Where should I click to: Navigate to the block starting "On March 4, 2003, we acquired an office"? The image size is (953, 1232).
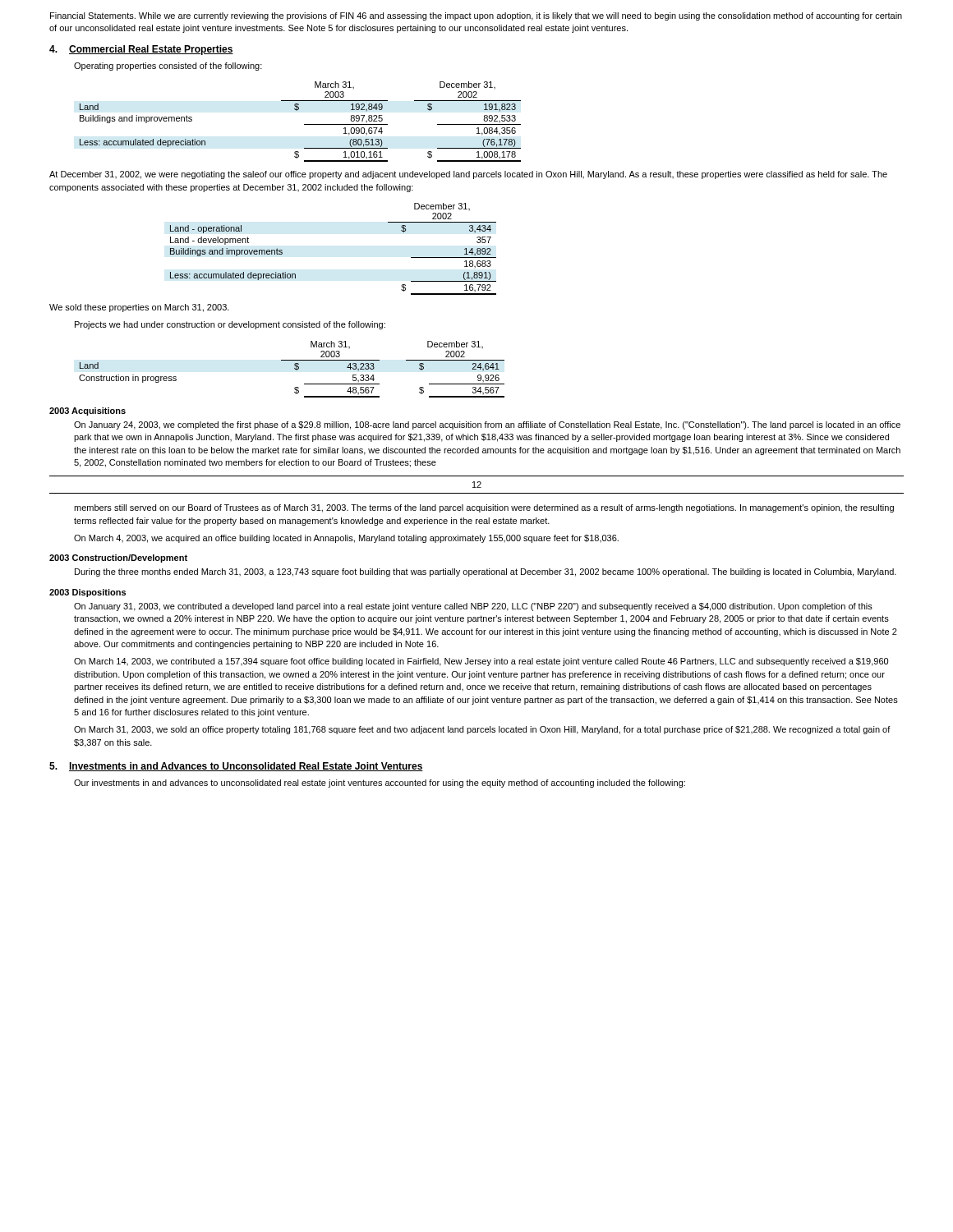point(489,539)
